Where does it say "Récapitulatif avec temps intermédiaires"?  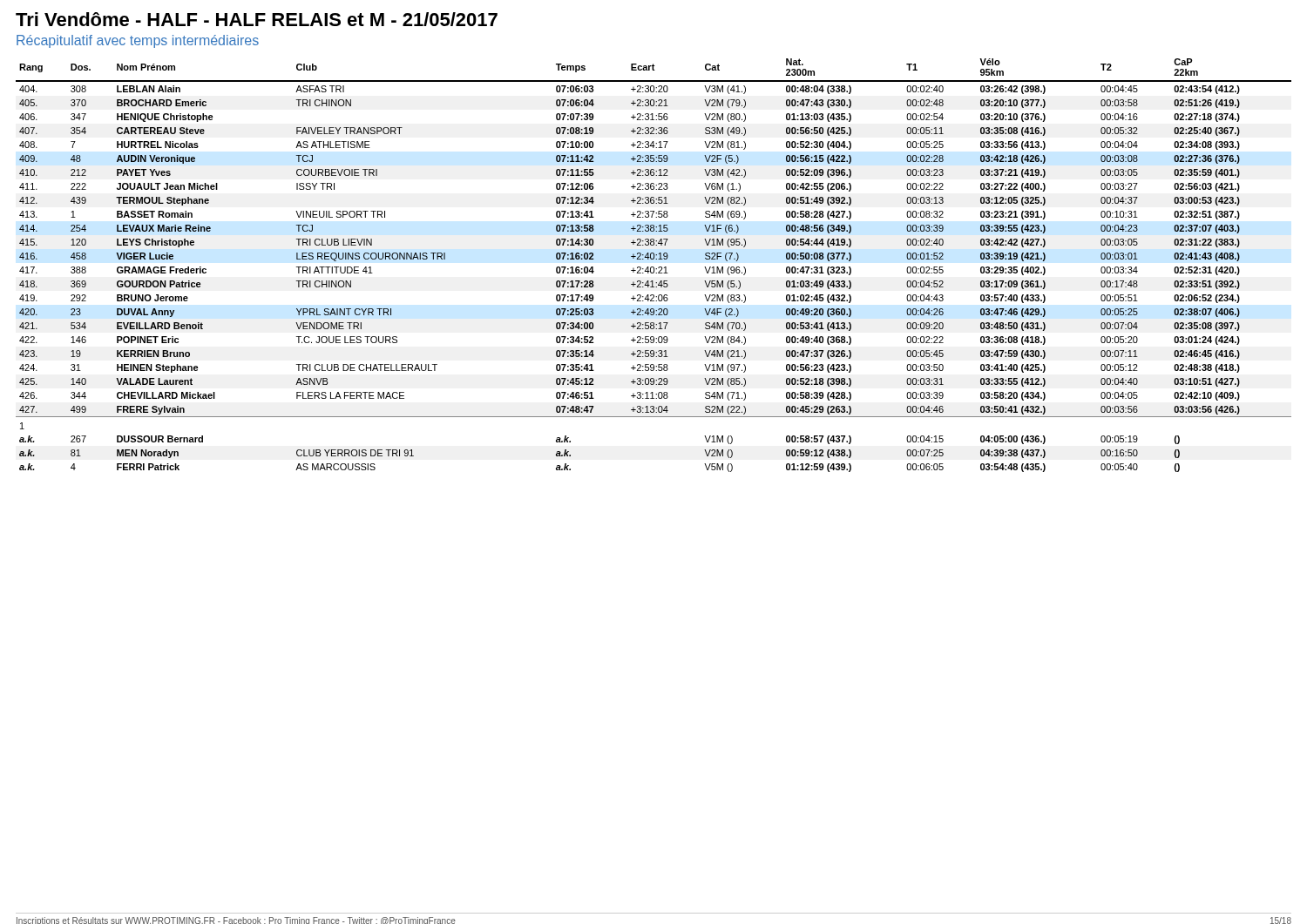[x=137, y=40]
